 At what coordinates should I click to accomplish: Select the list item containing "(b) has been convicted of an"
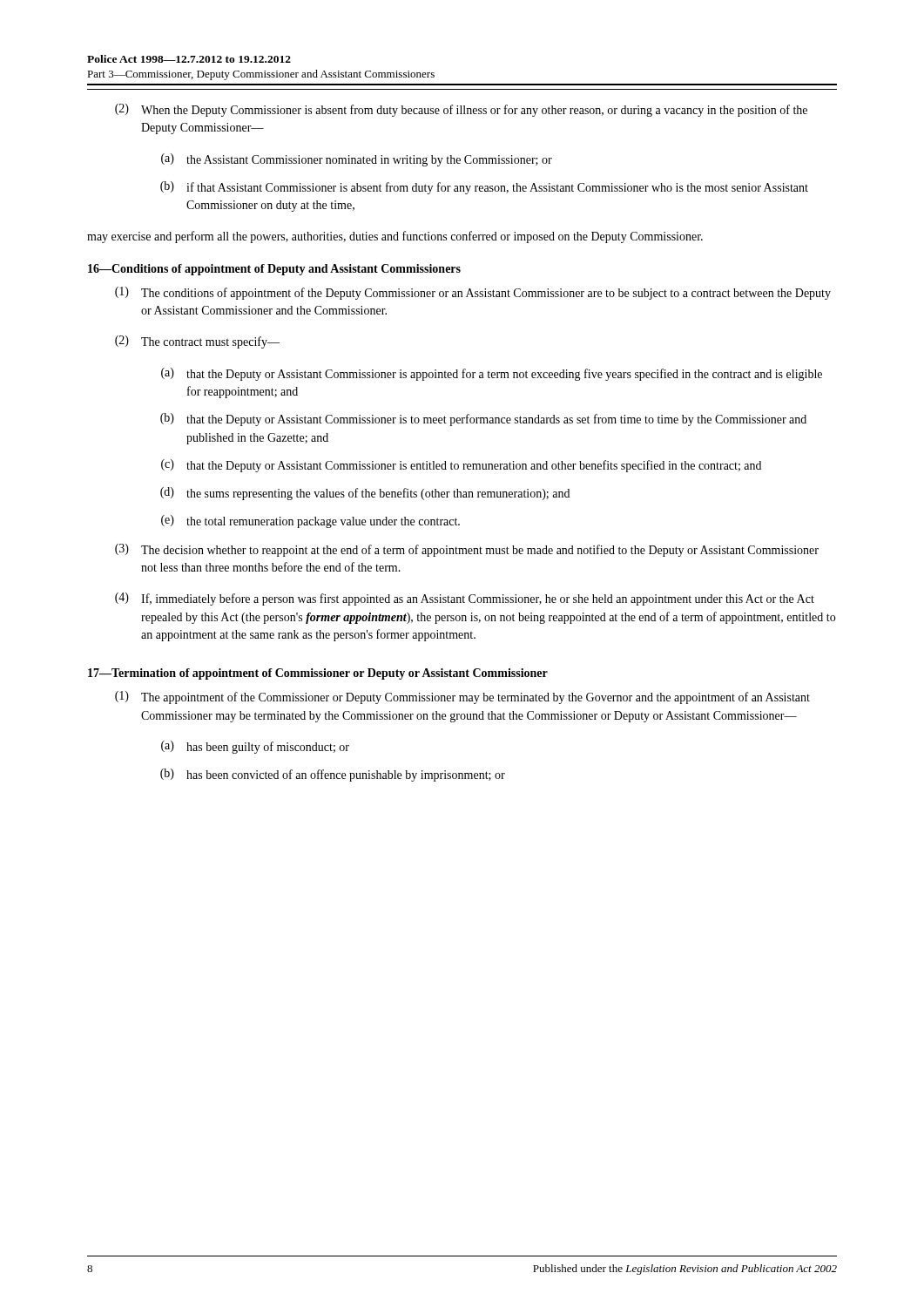483,779
